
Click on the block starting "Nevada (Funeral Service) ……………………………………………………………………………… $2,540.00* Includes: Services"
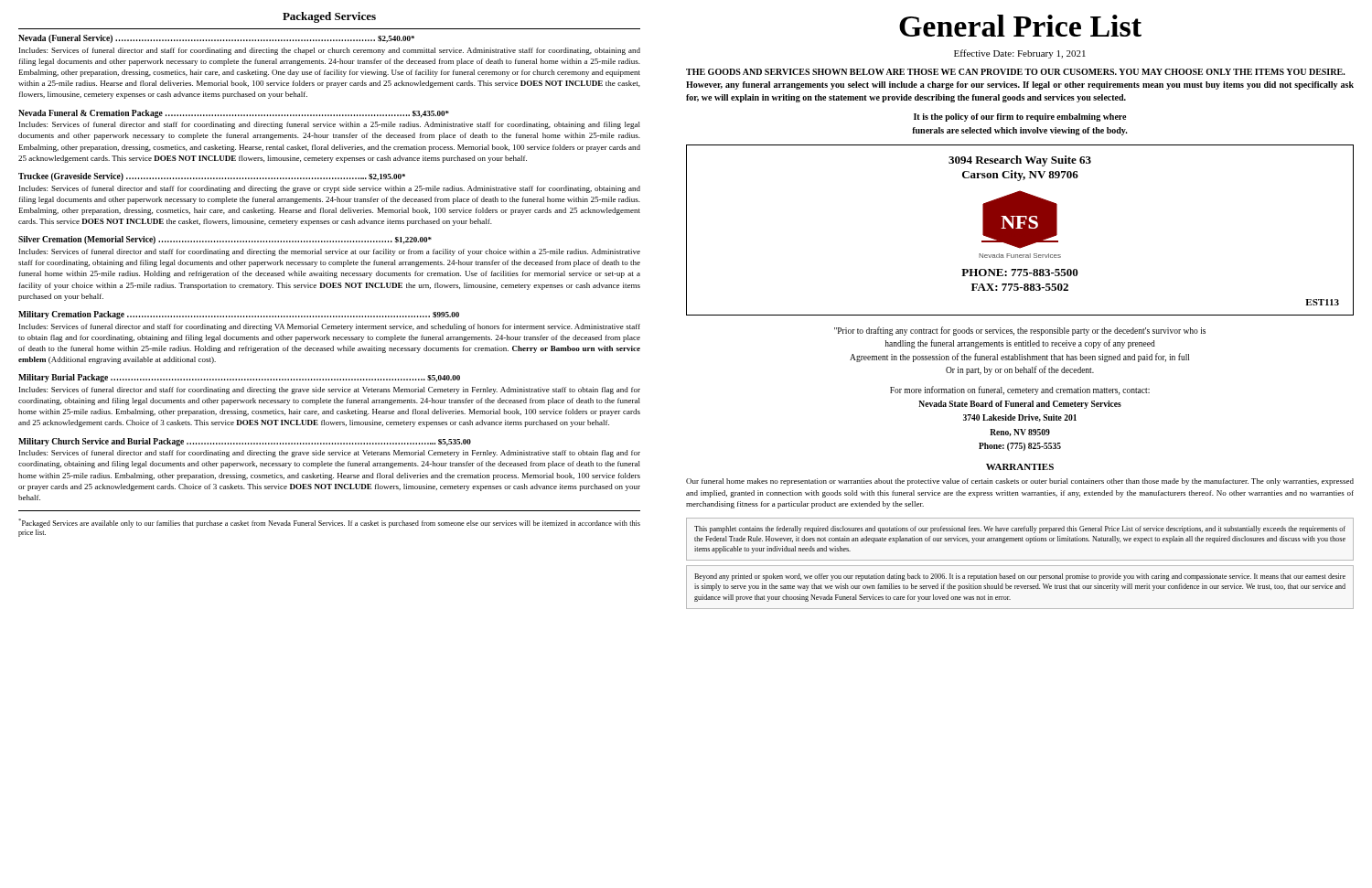[x=329, y=67]
